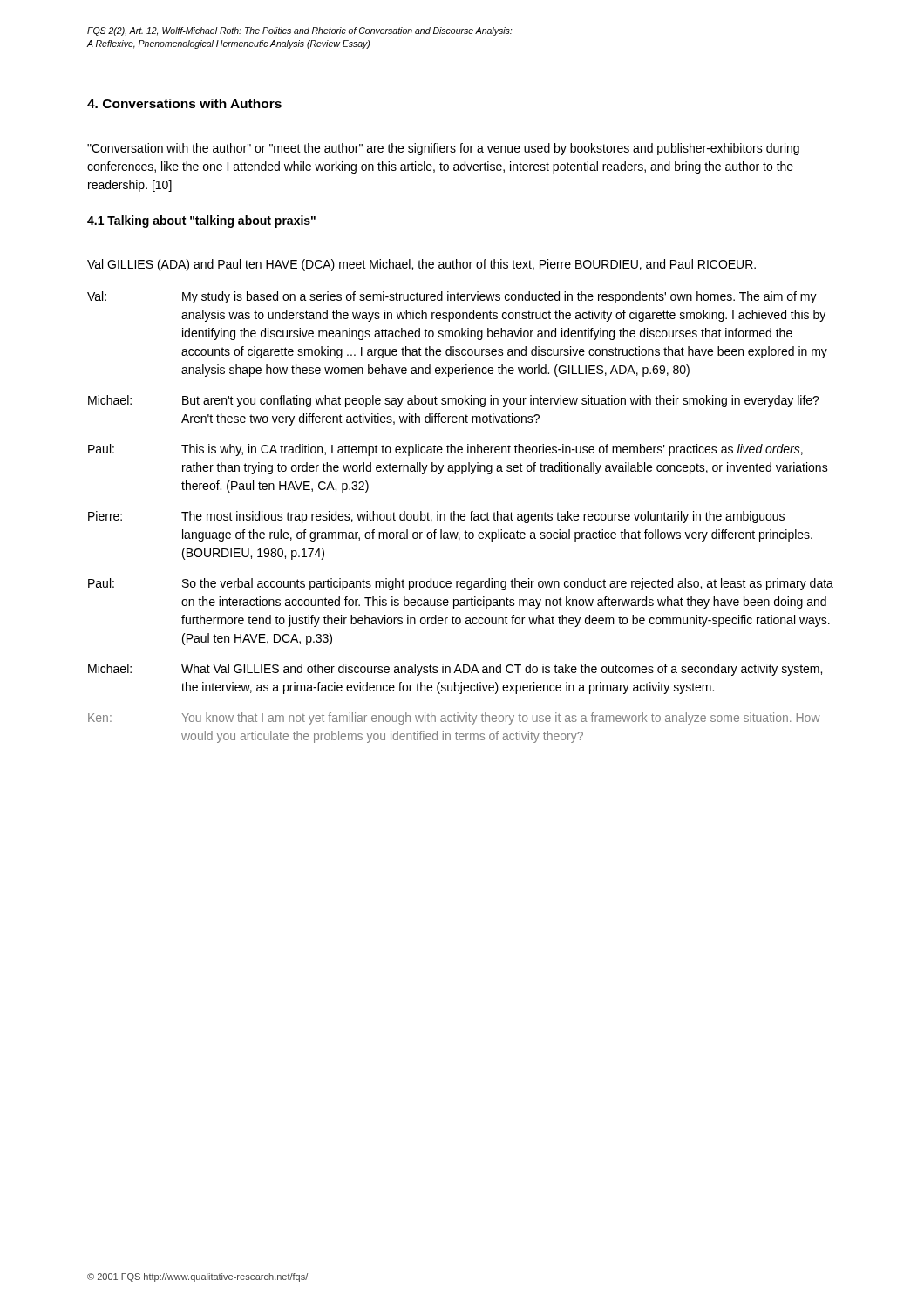Where is the passage that starts "What Val GILLIES and other"?
Image resolution: width=924 pixels, height=1308 pixels.
tap(502, 678)
